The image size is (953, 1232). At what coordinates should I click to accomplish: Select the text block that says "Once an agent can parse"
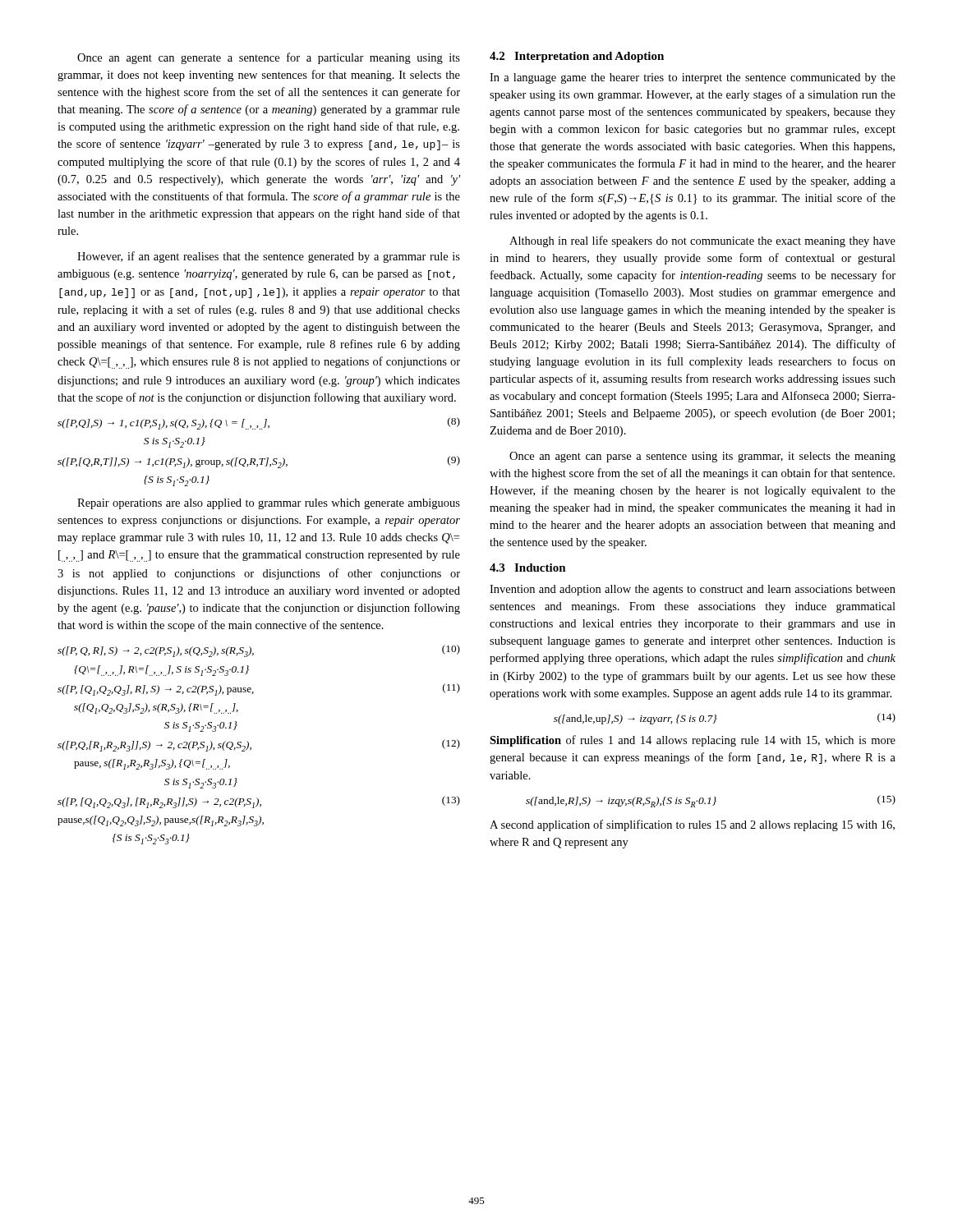(693, 500)
